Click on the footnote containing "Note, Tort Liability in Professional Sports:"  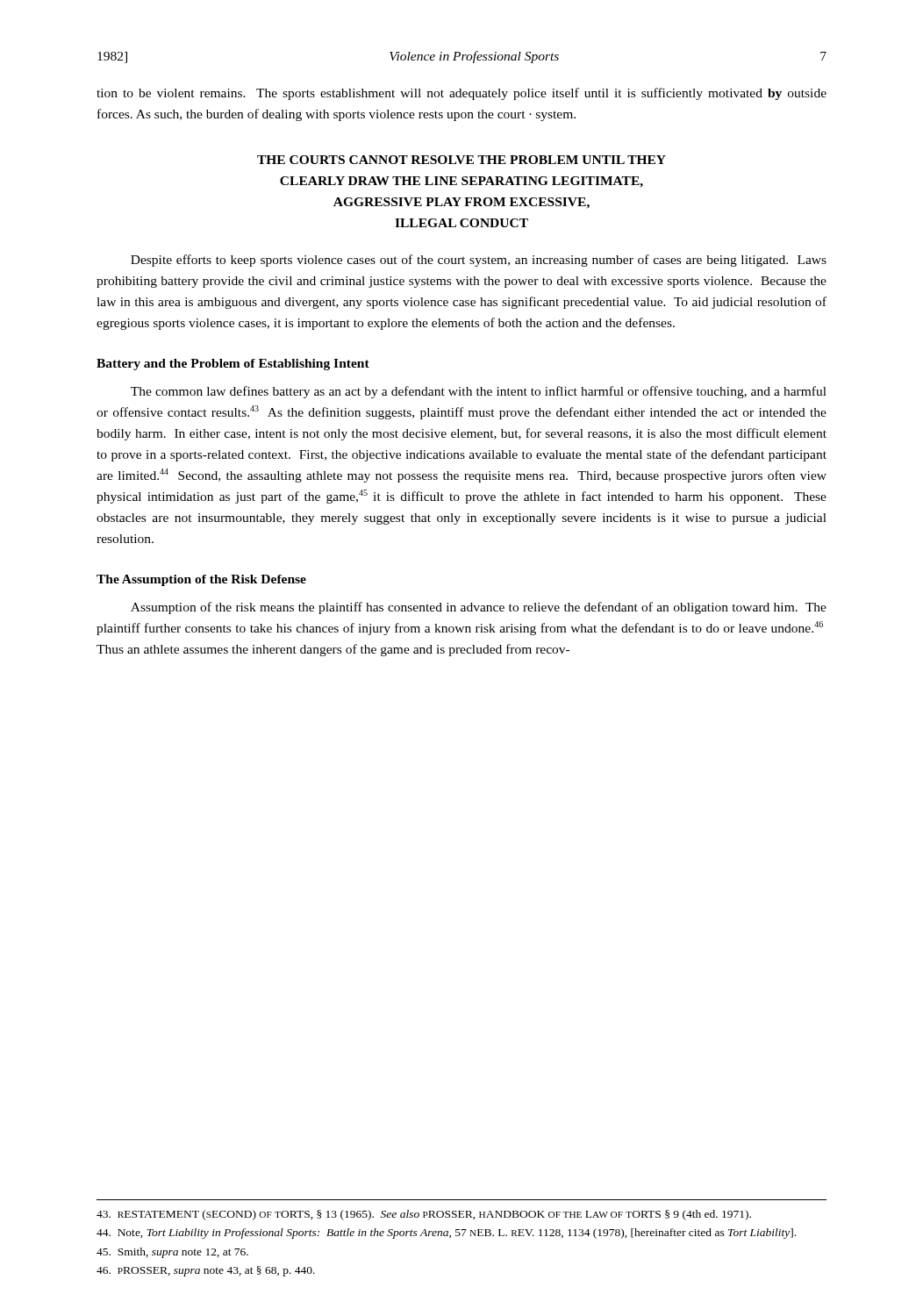[x=447, y=1232]
